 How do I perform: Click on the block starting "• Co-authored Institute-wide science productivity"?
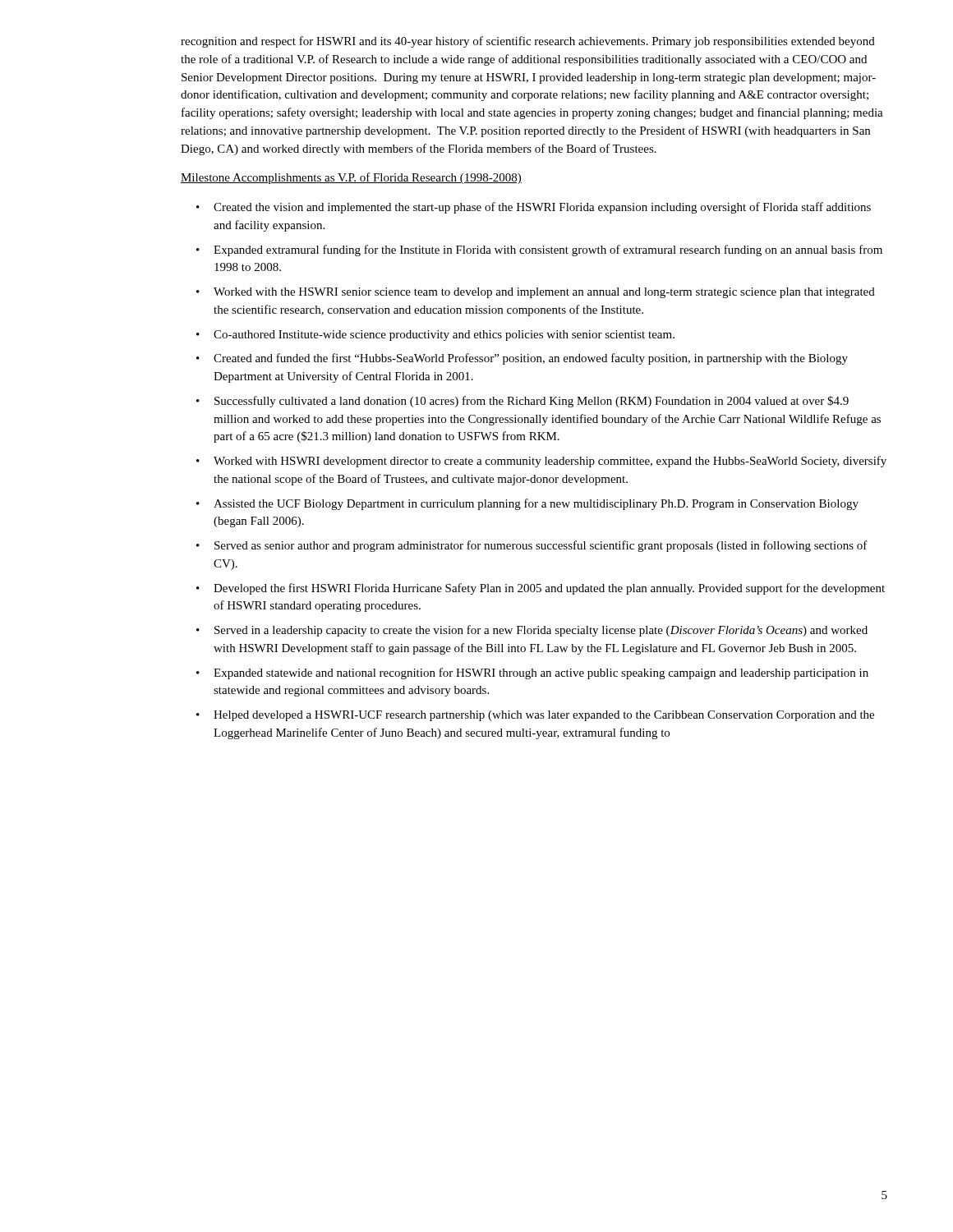pyautogui.click(x=541, y=335)
